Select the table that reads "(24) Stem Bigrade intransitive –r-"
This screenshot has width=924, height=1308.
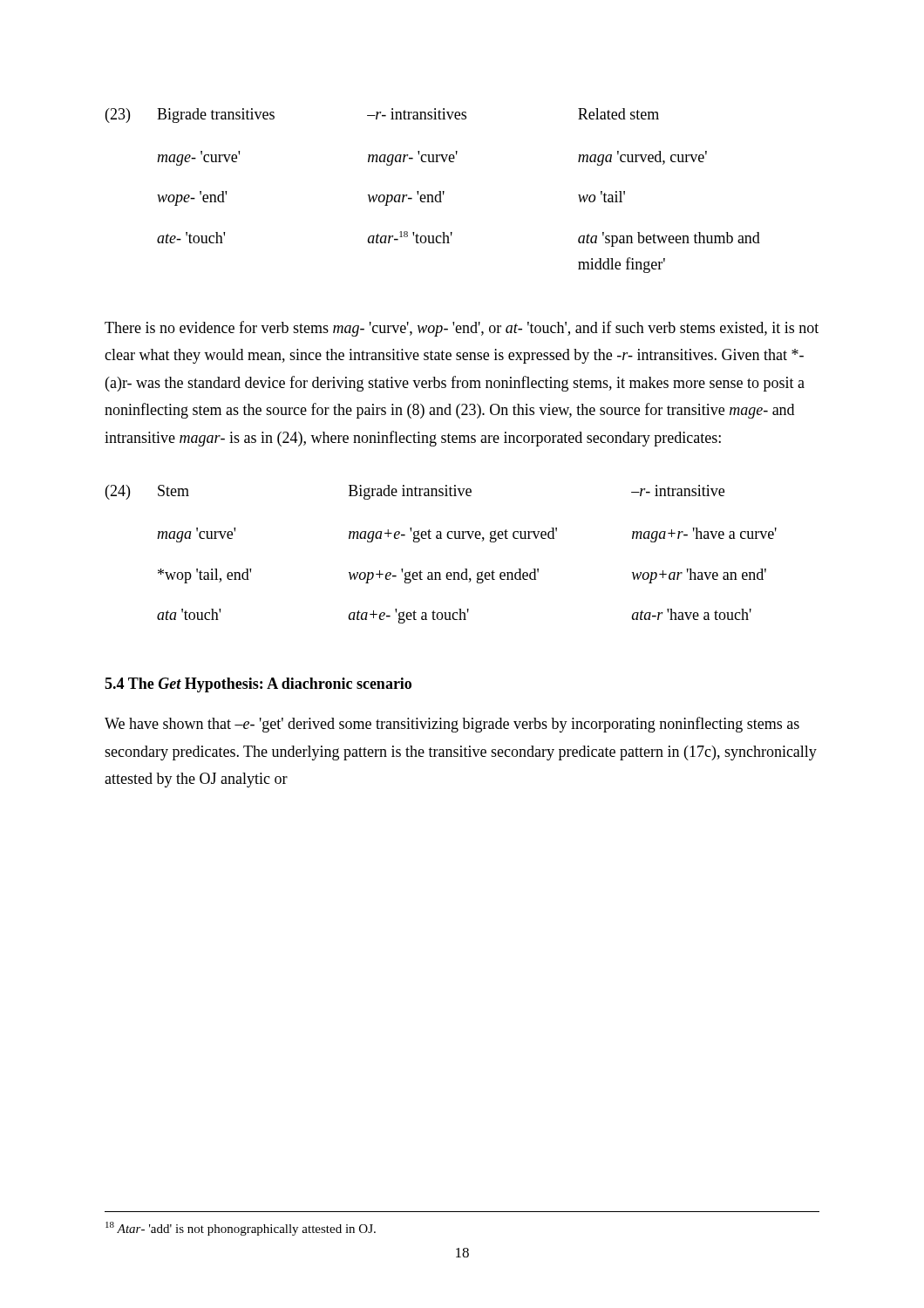click(x=462, y=555)
